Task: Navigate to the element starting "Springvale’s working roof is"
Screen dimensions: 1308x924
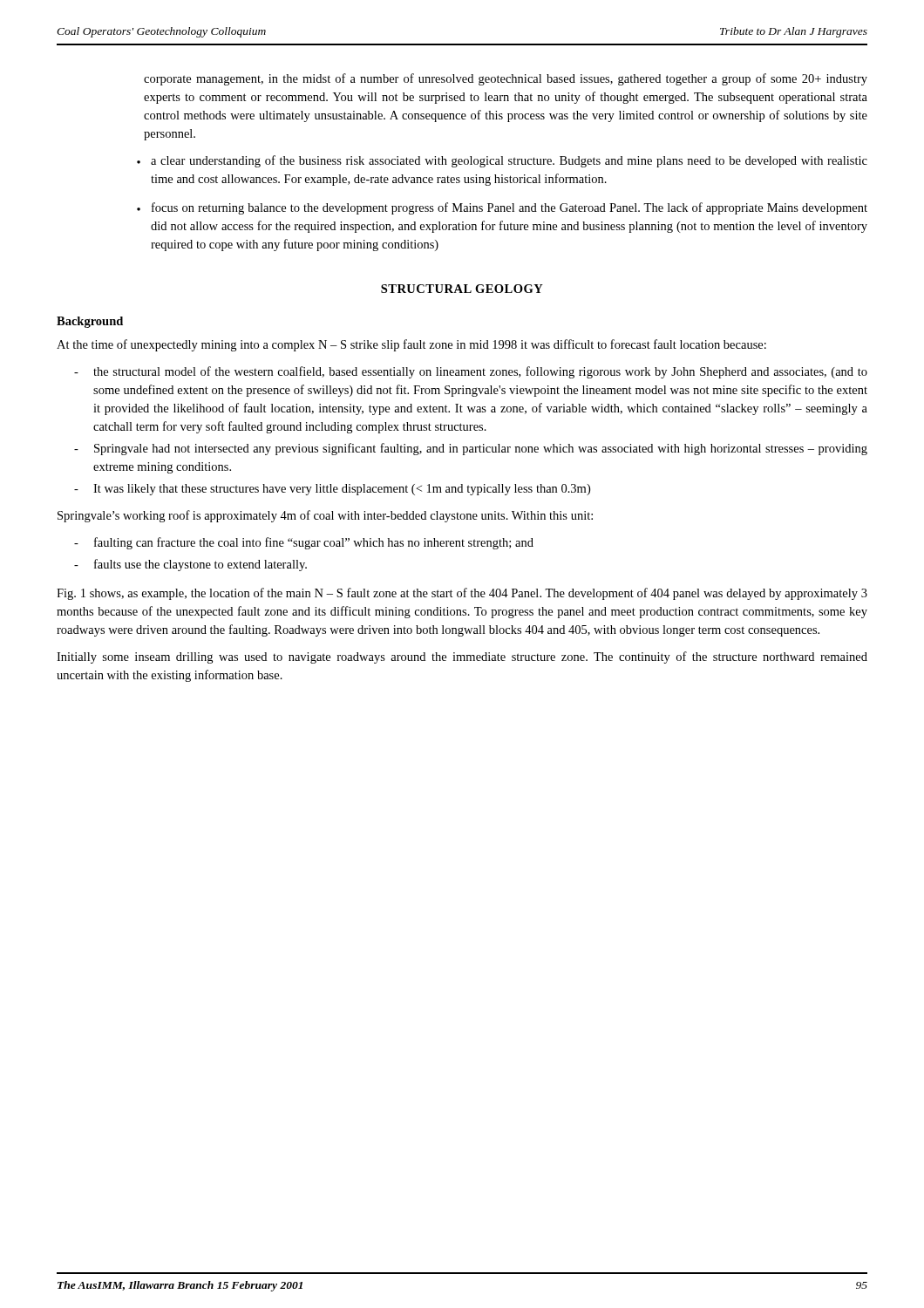Action: 325,516
